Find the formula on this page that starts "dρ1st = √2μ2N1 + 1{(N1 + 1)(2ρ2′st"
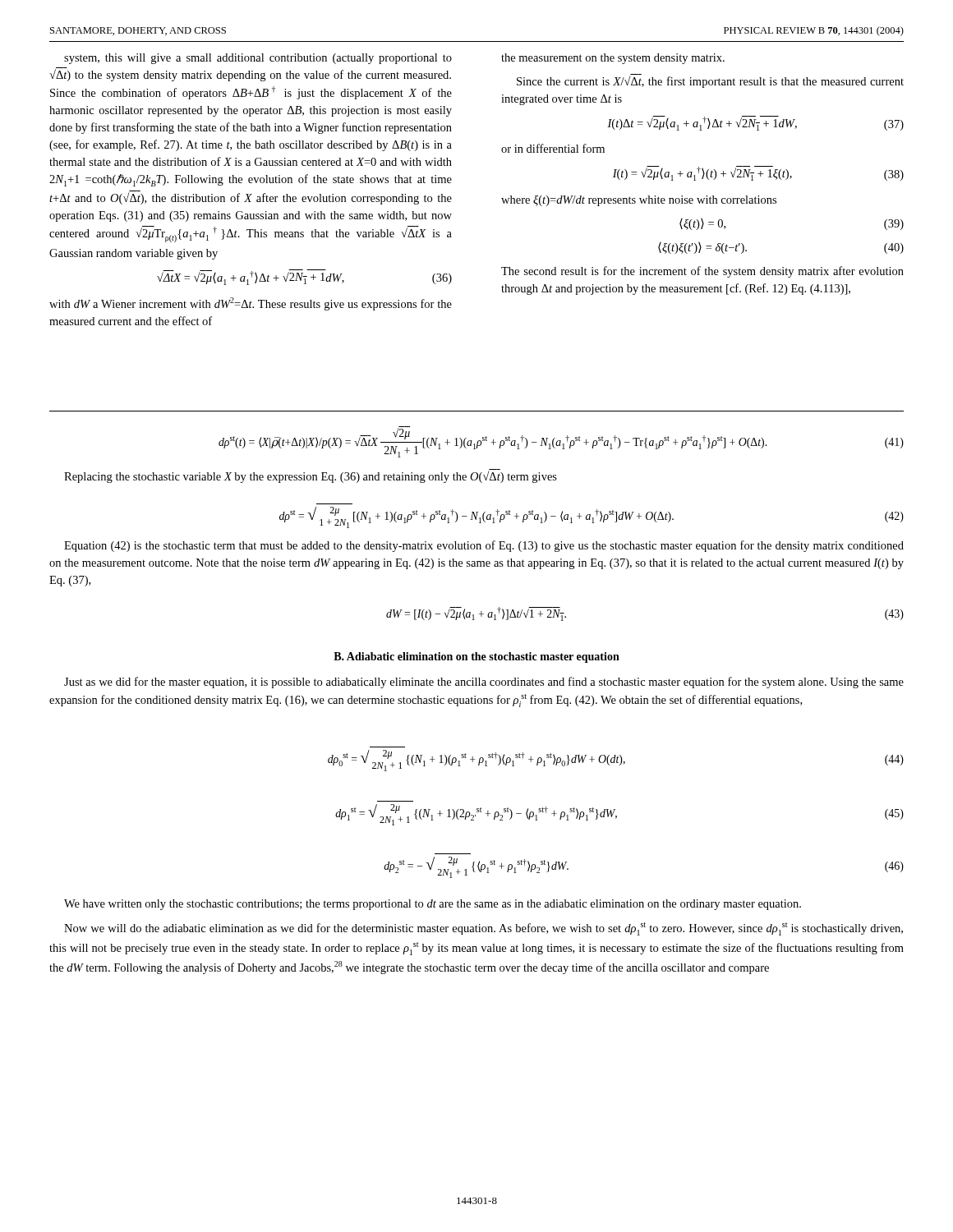This screenshot has width=953, height=1232. [x=476, y=814]
